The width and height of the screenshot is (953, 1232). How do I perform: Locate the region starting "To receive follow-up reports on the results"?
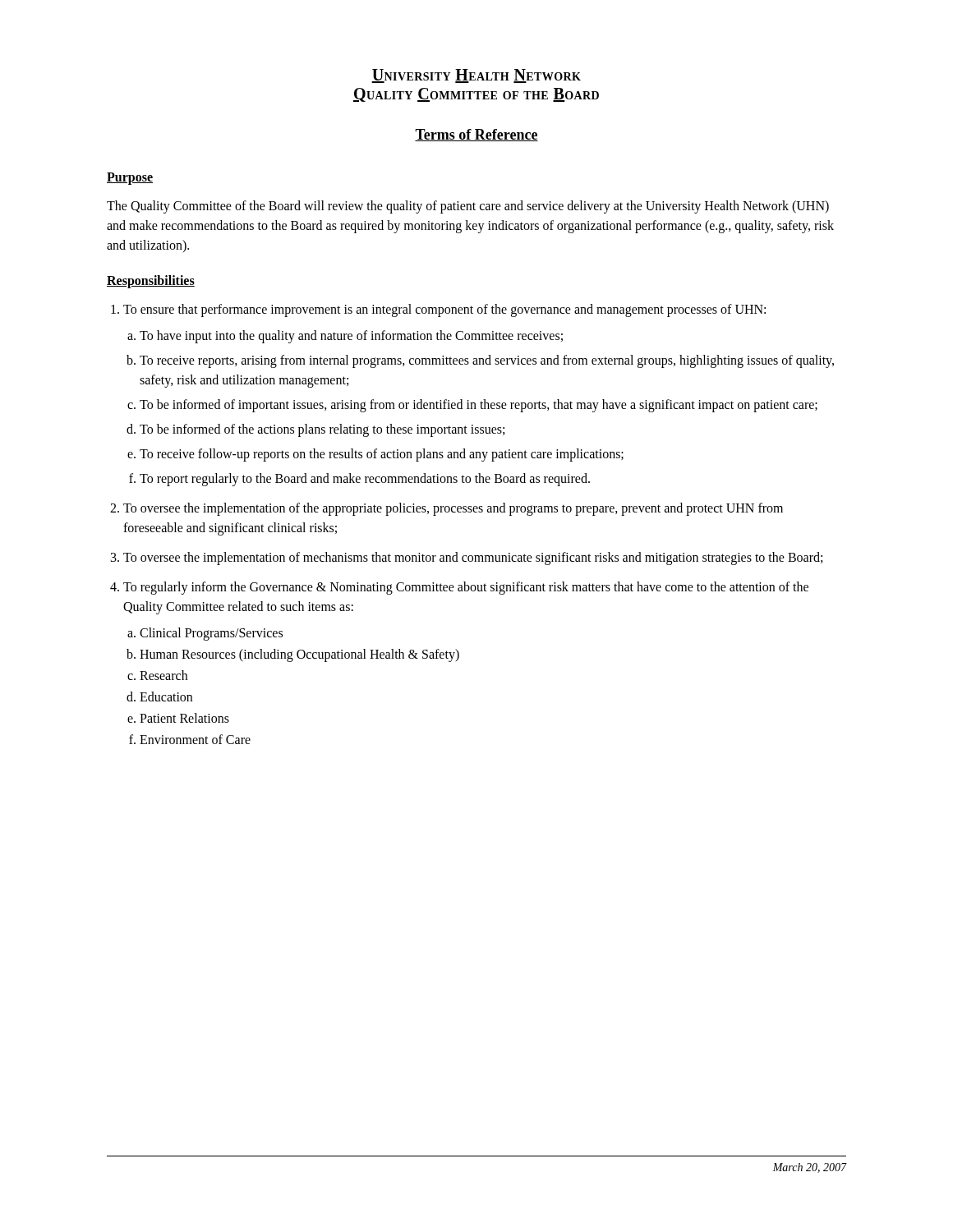pyautogui.click(x=382, y=454)
